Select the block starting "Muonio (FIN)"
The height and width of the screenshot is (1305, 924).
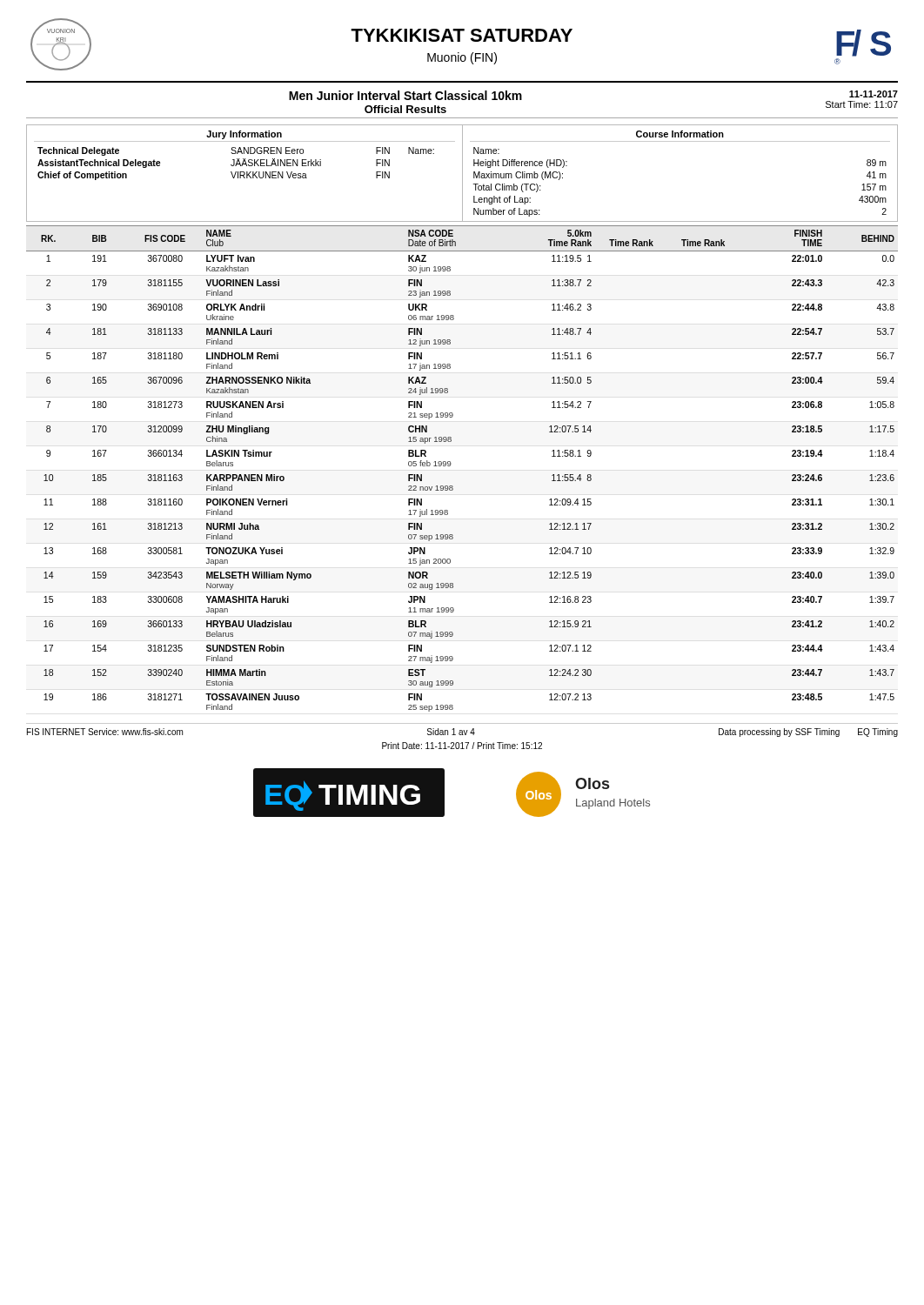pos(462,57)
